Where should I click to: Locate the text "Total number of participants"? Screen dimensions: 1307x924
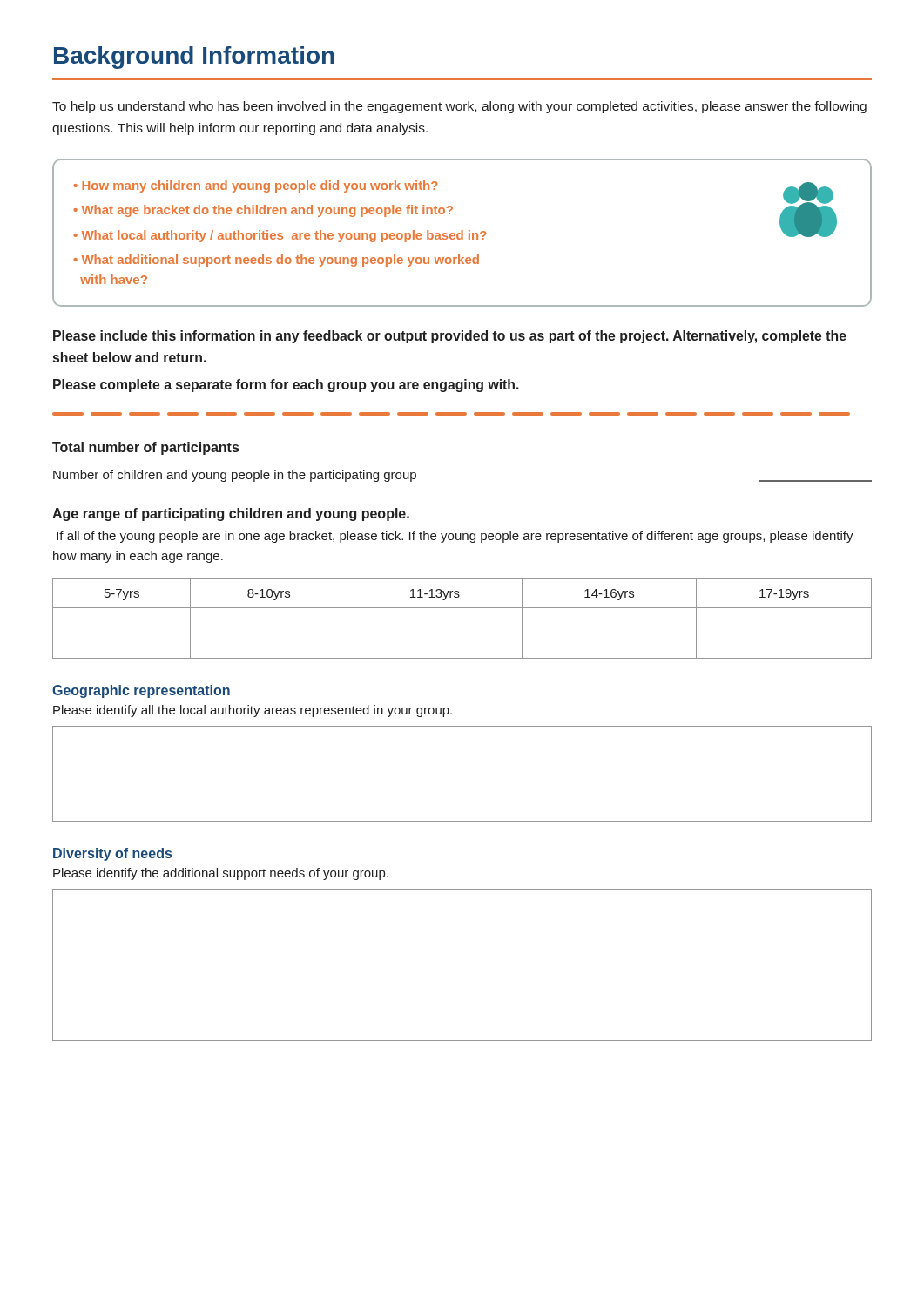point(146,447)
